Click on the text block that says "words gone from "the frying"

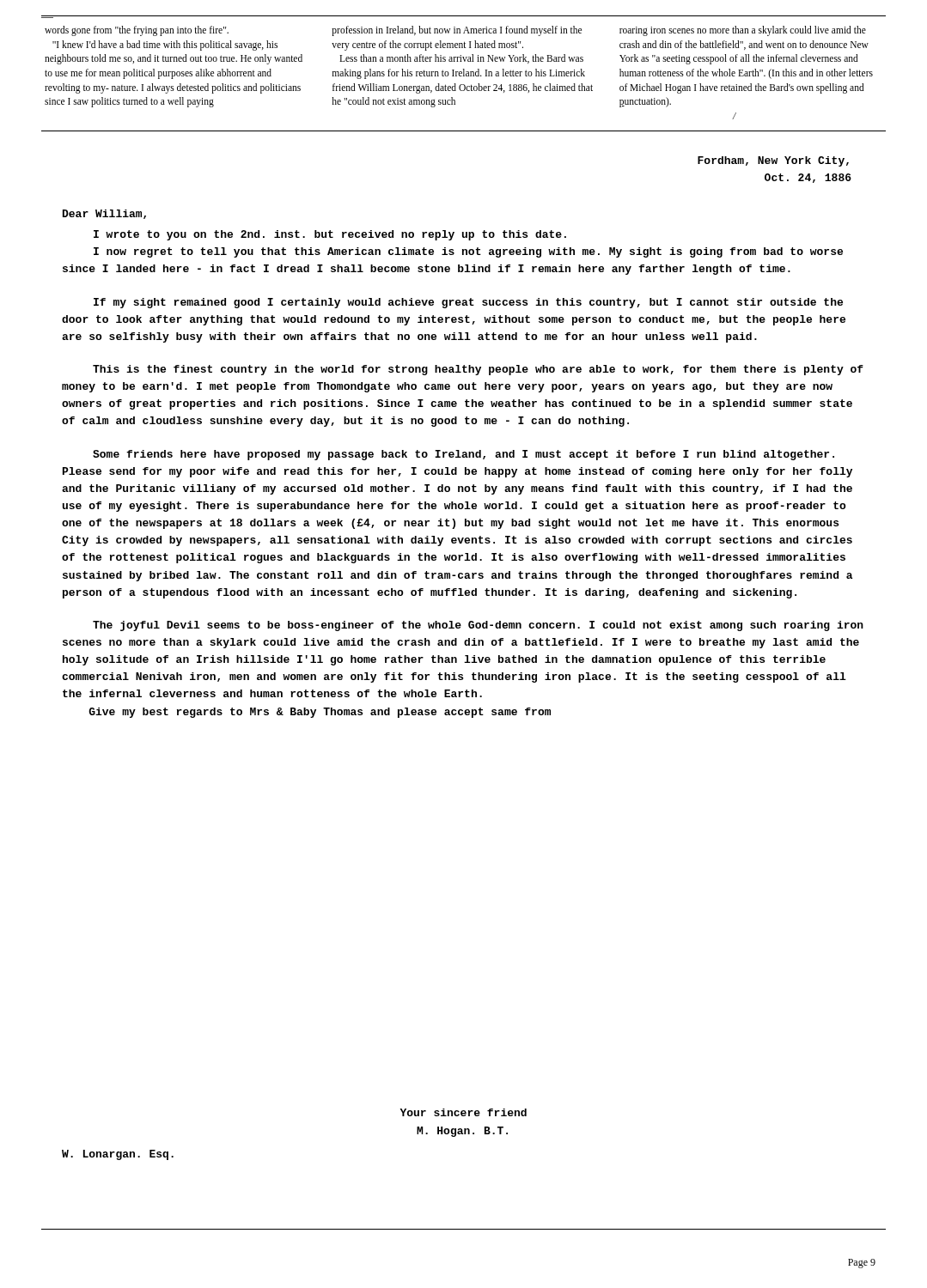[464, 73]
